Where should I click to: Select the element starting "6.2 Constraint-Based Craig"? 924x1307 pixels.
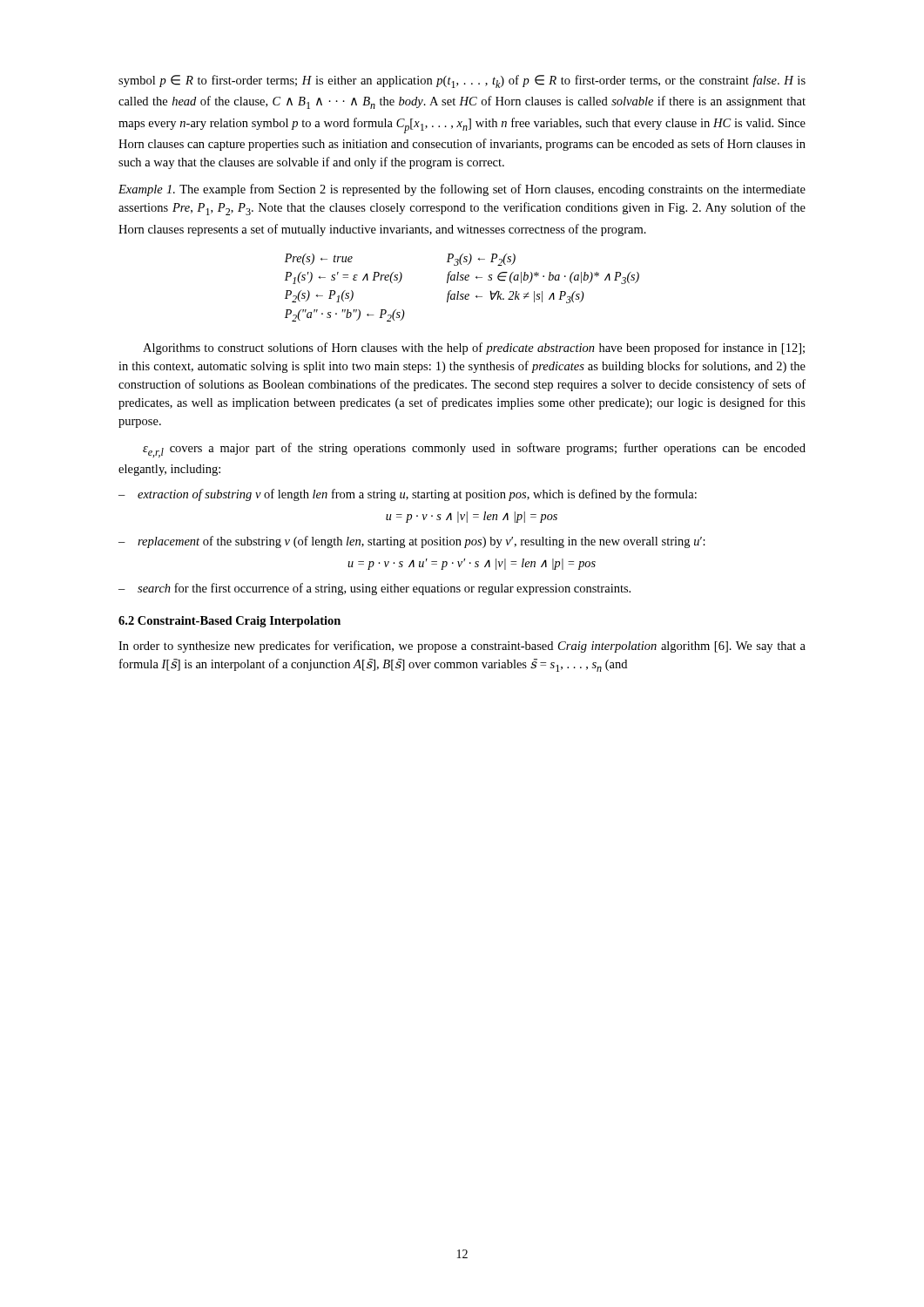click(229, 622)
